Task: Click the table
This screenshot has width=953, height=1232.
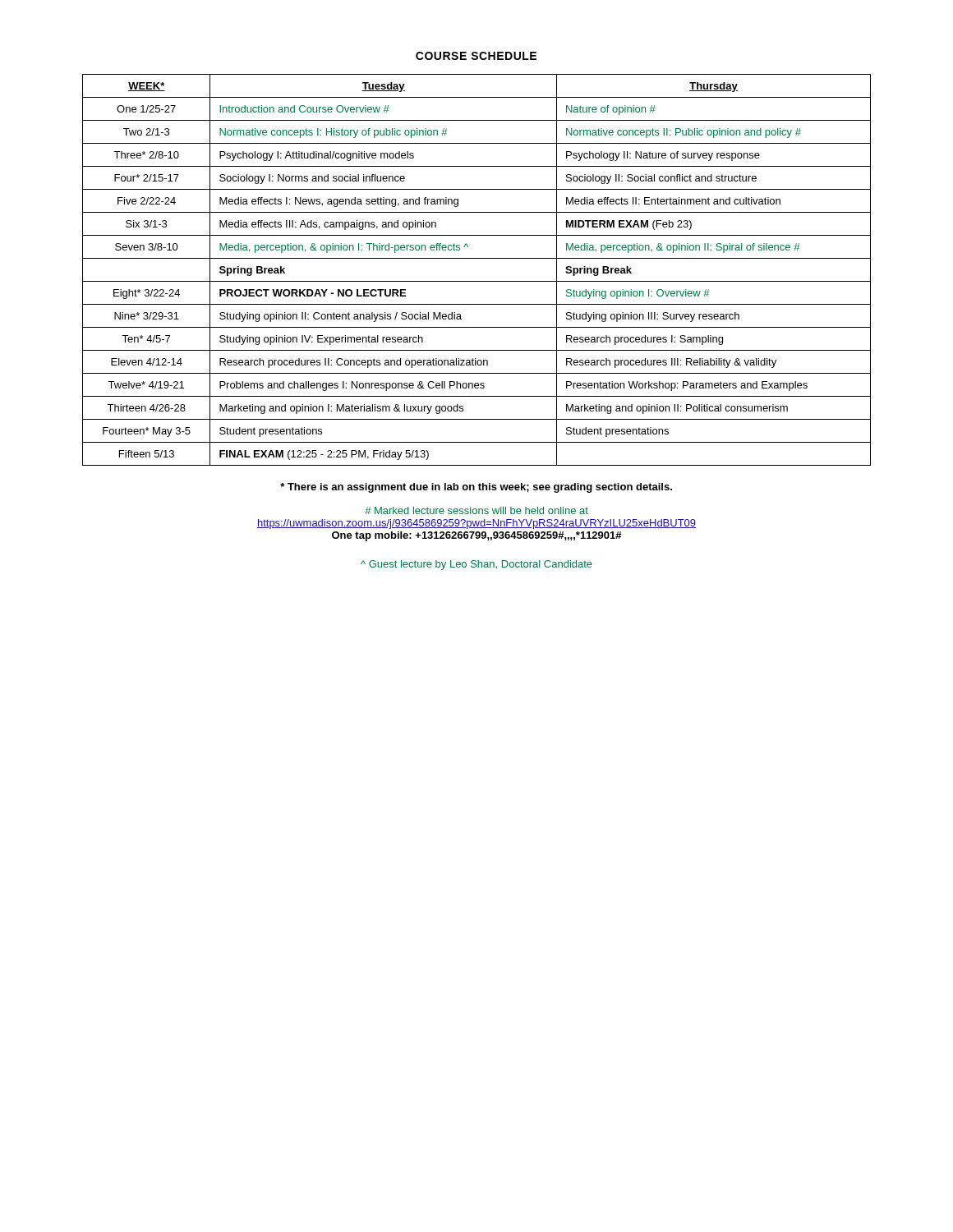Action: pos(476,270)
